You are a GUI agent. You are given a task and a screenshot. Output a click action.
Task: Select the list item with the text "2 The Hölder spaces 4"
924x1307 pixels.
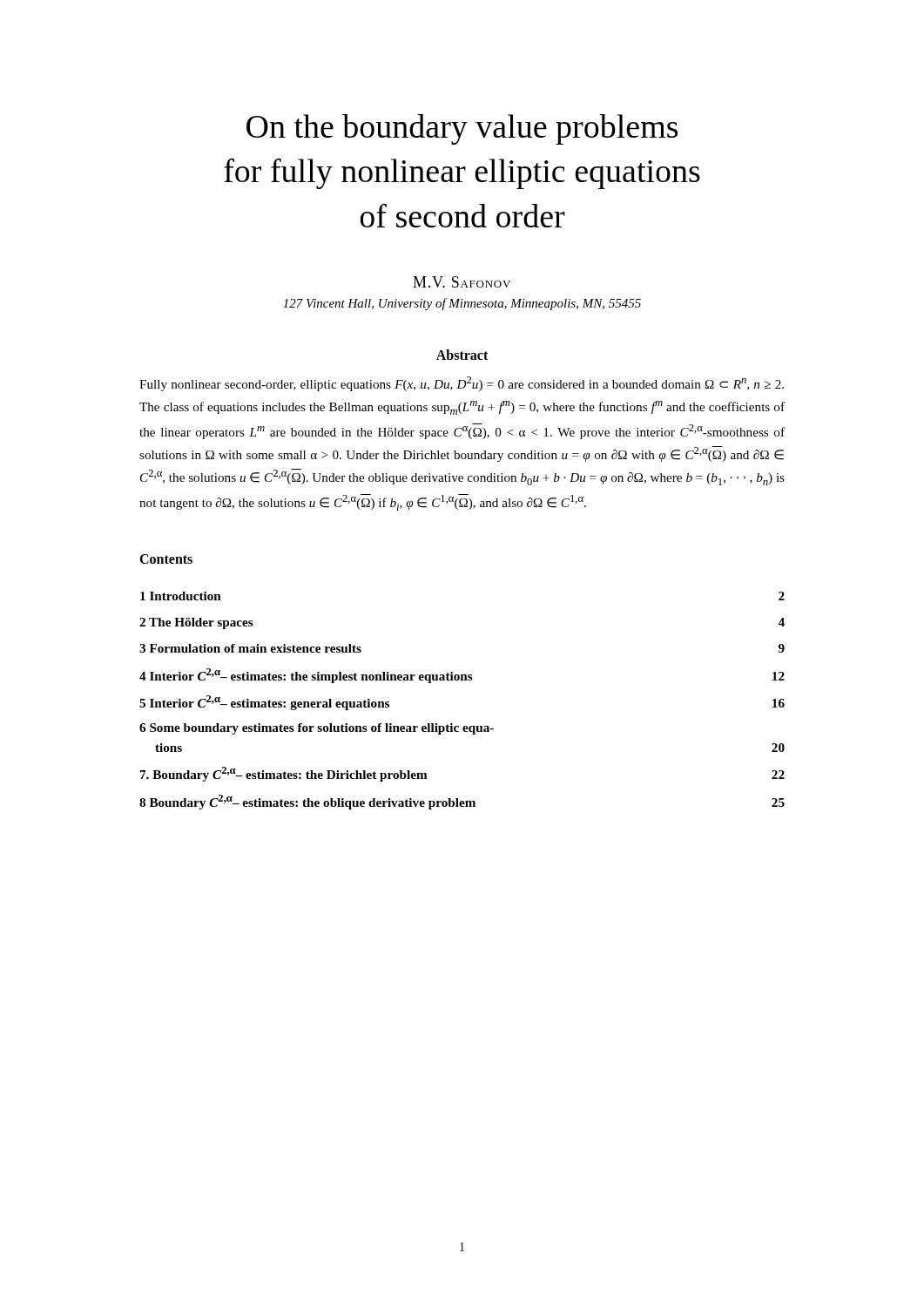tap(202, 623)
